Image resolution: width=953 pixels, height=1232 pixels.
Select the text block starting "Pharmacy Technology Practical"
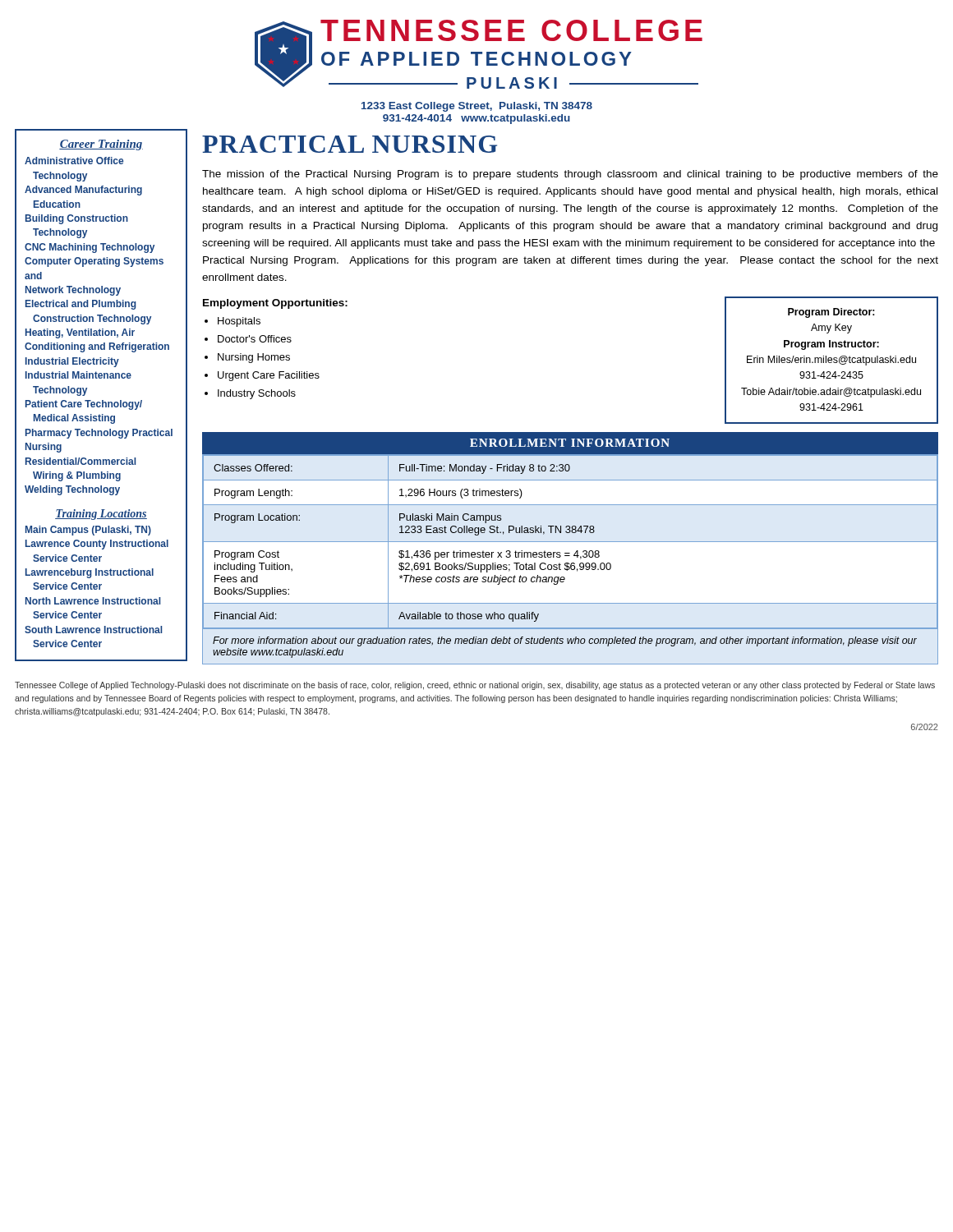99,433
